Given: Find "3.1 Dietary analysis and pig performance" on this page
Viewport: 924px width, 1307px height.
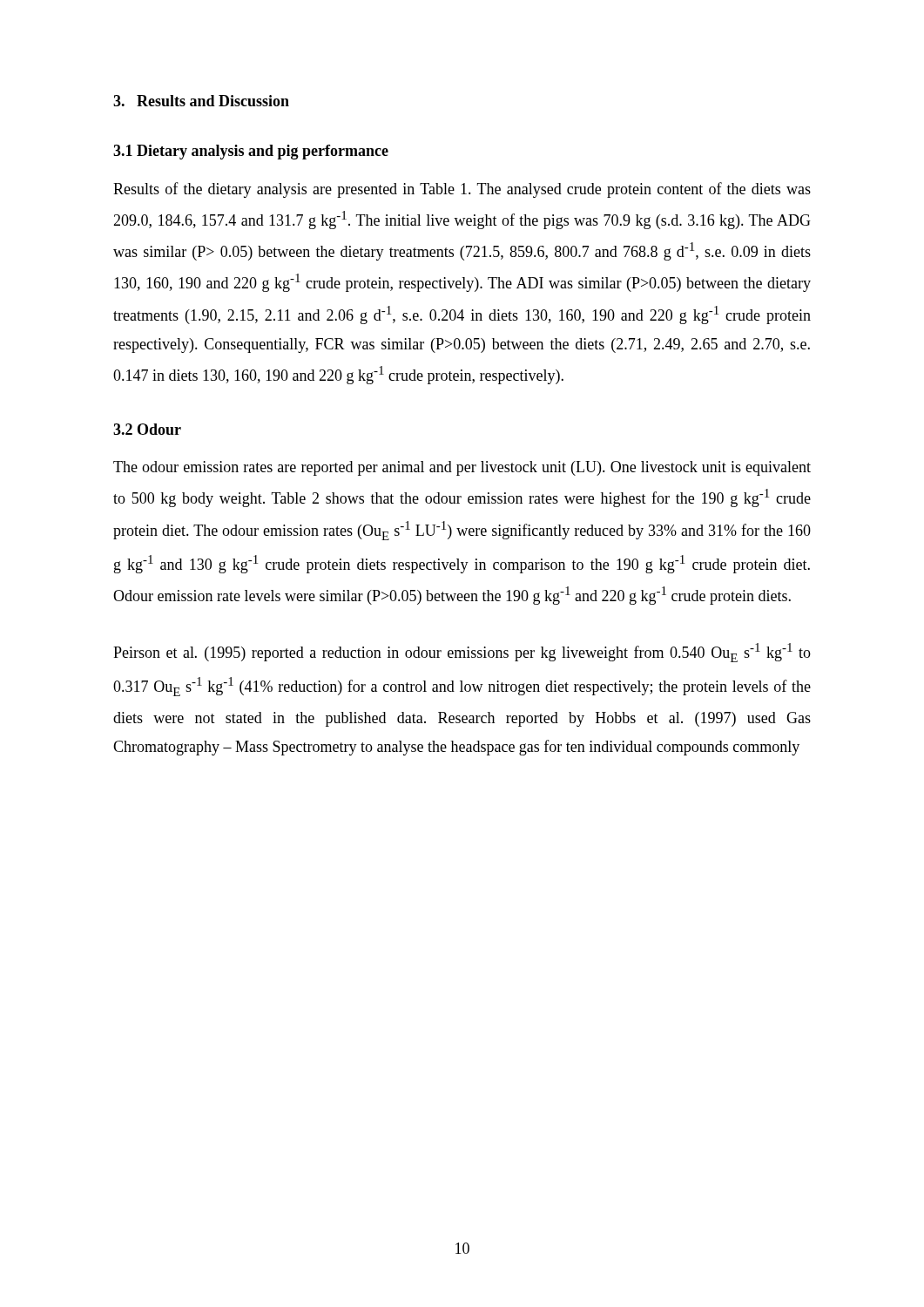Looking at the screenshot, I should coord(251,151).
